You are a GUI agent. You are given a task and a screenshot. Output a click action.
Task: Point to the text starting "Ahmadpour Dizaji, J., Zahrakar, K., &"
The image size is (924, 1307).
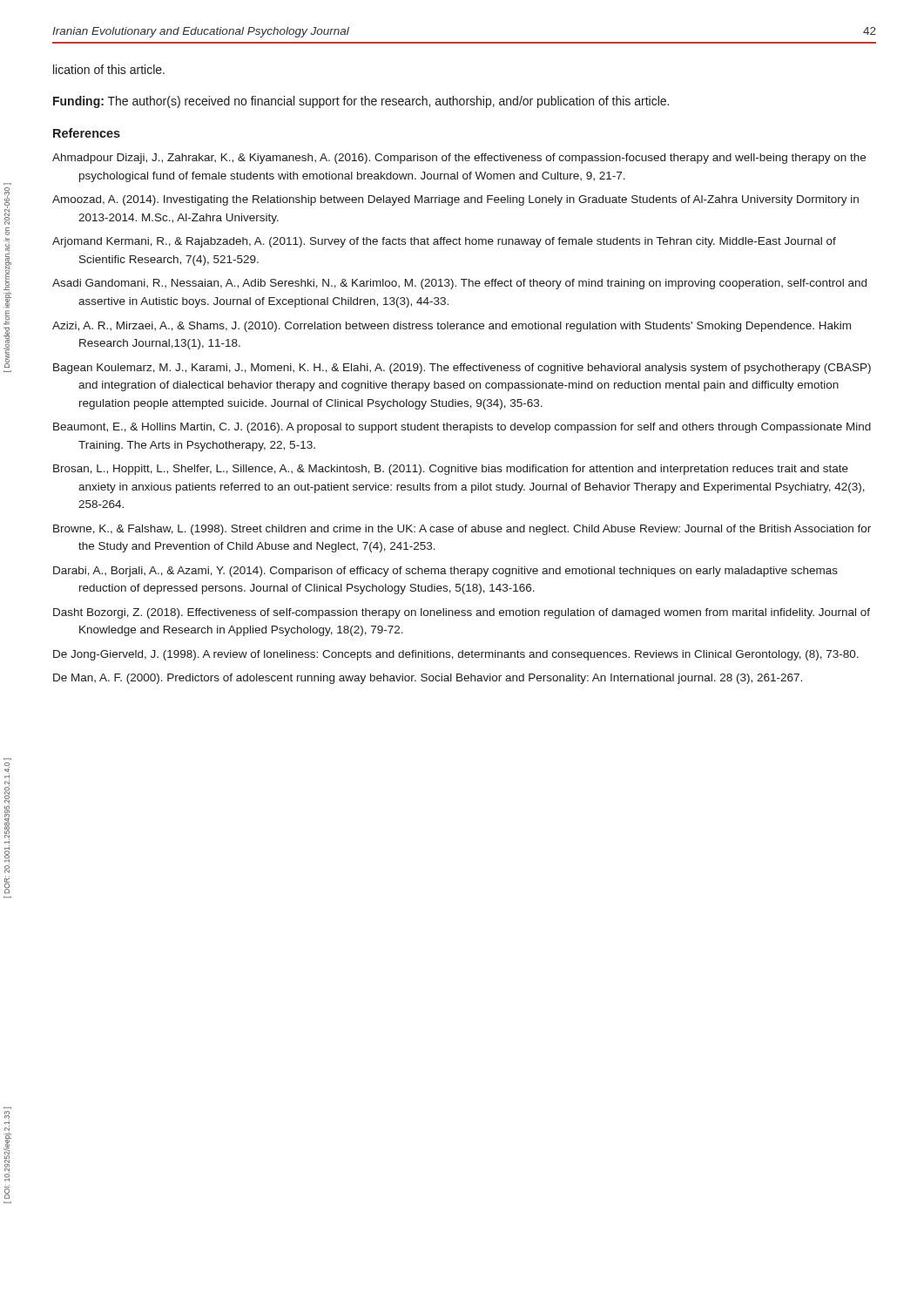tap(459, 167)
